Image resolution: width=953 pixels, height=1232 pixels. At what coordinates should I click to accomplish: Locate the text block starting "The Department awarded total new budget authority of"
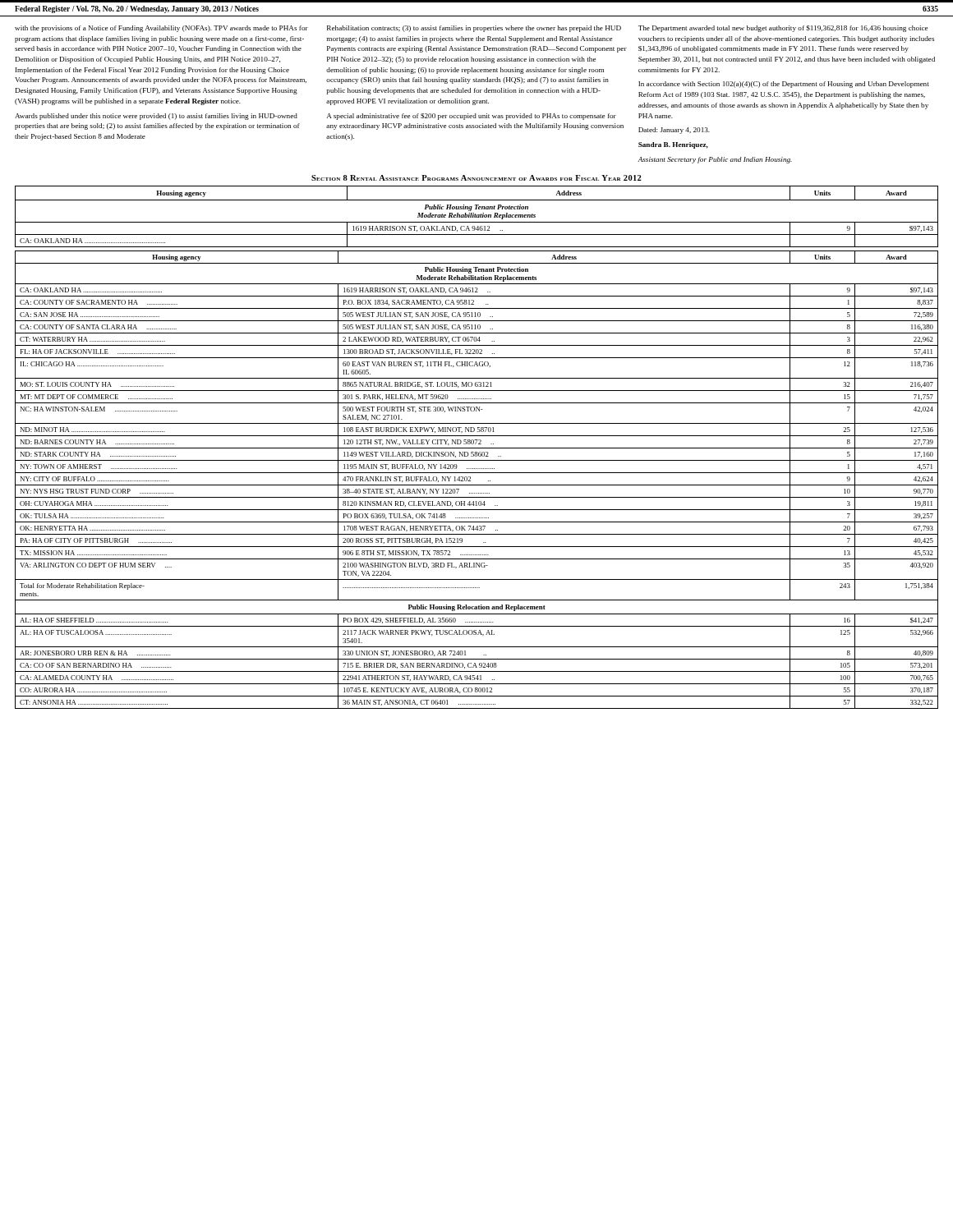click(788, 94)
